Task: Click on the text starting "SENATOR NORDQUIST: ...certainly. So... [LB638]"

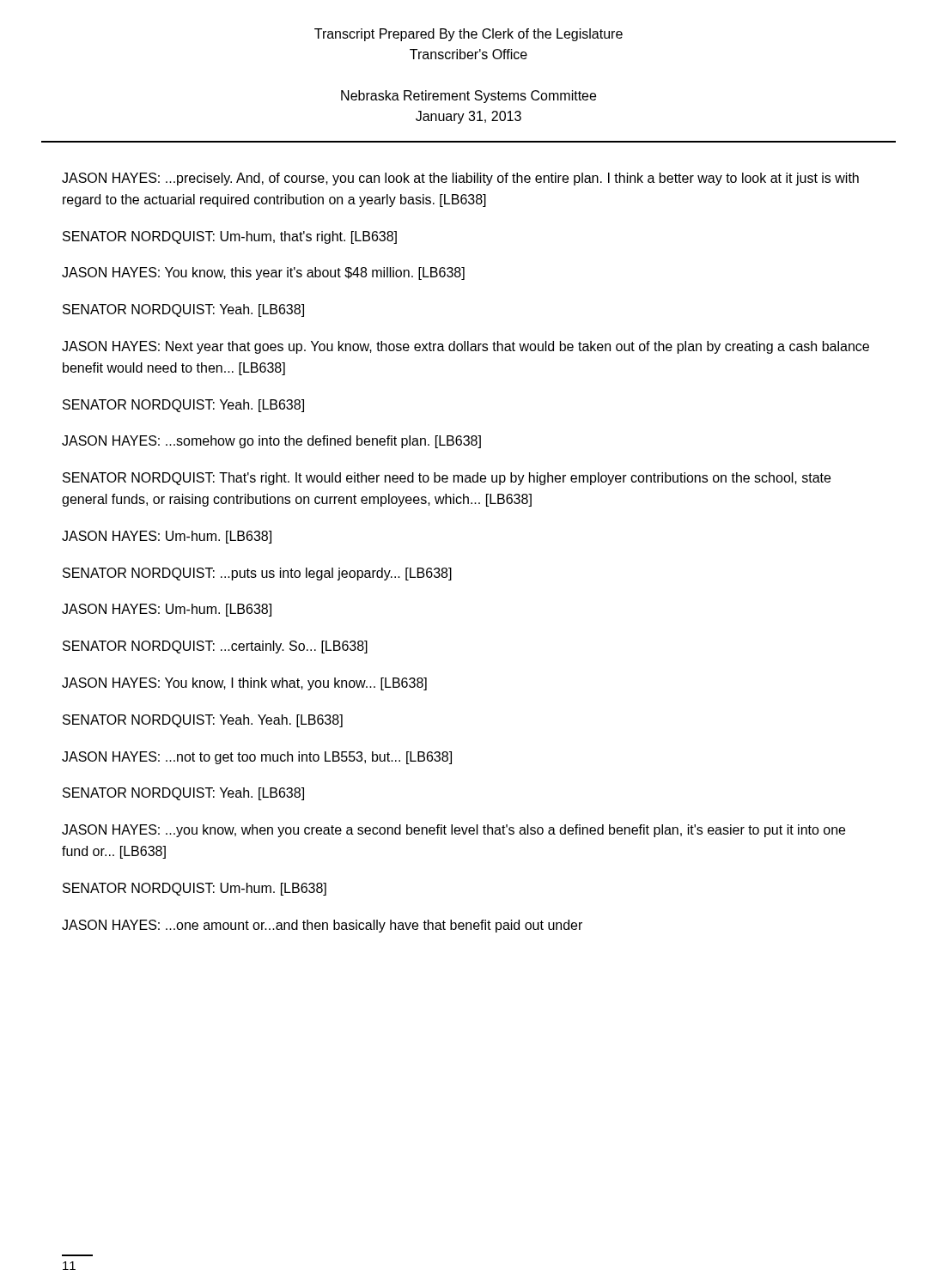Action: click(215, 646)
